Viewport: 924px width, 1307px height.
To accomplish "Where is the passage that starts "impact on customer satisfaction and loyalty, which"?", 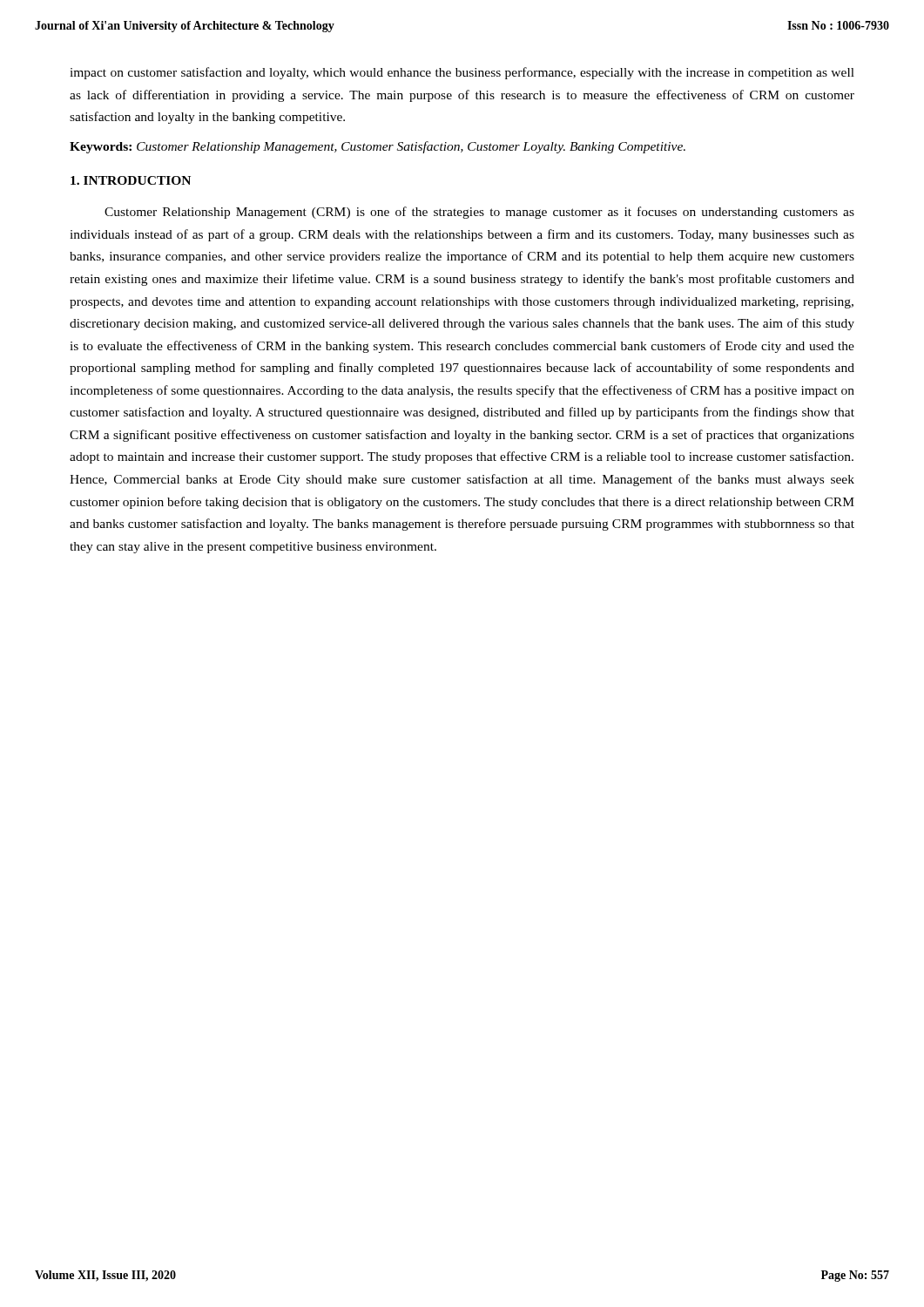I will coord(462,94).
